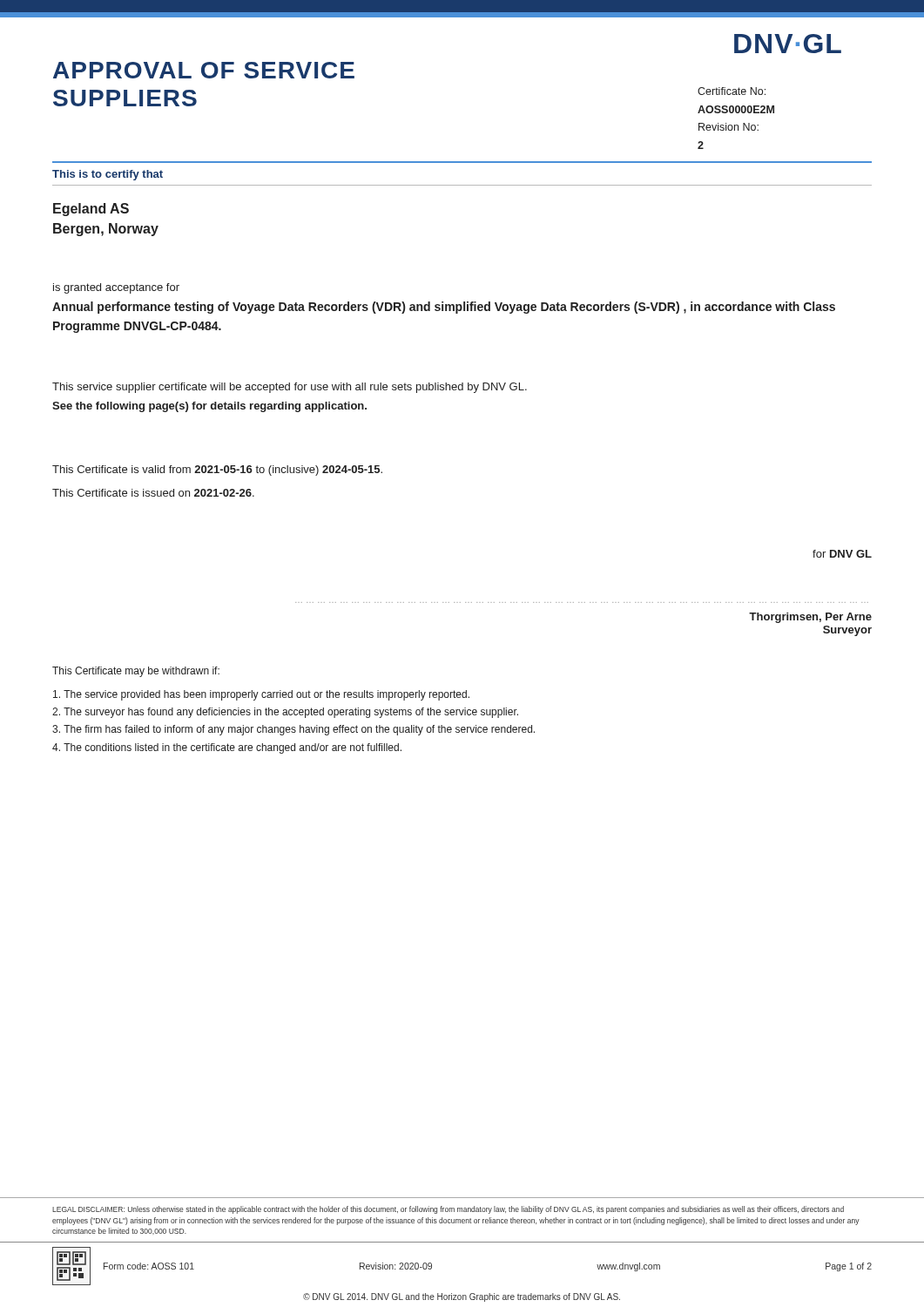
Task: Find the logo
Action: pos(802,44)
